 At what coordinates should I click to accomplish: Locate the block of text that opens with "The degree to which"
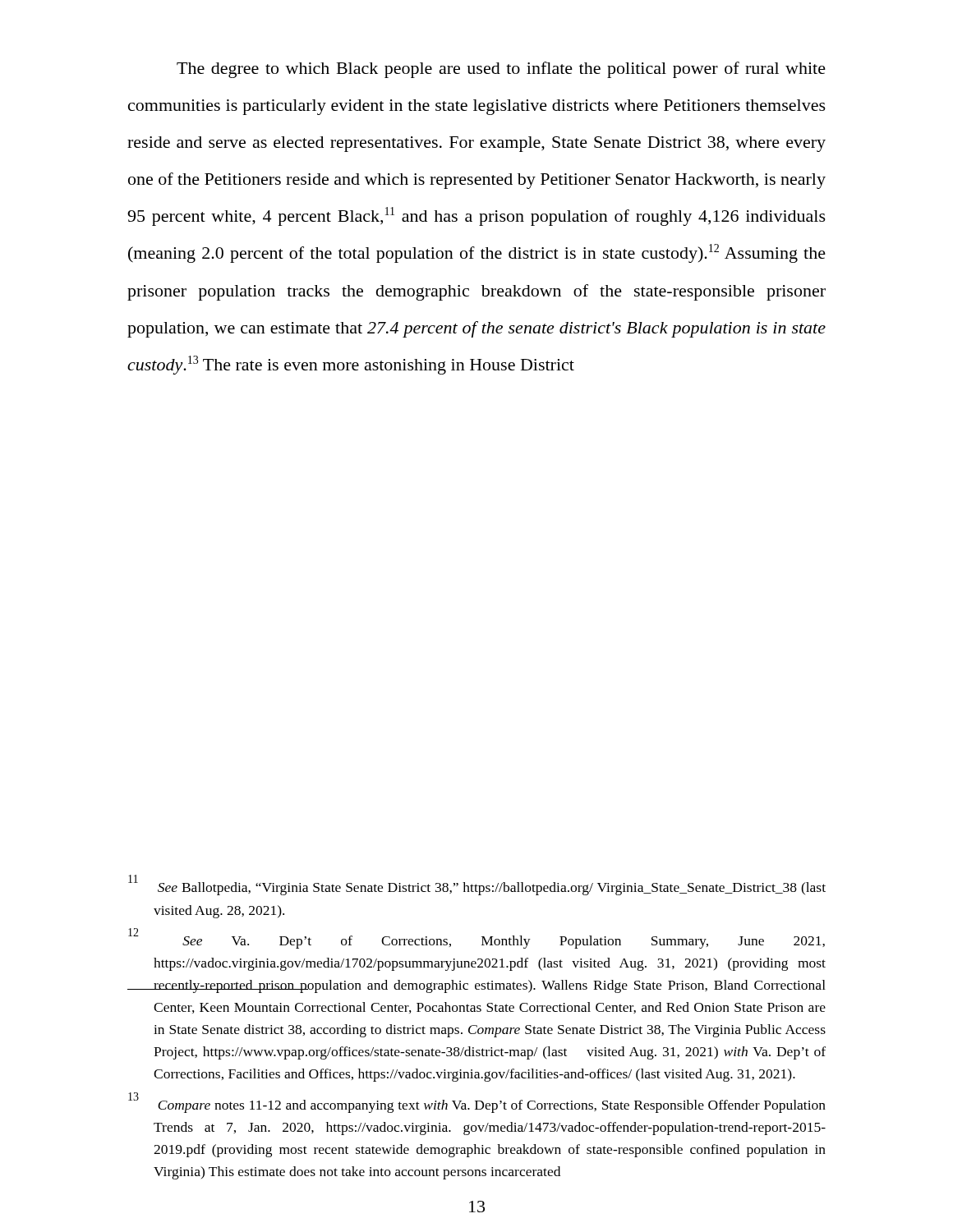(x=476, y=216)
